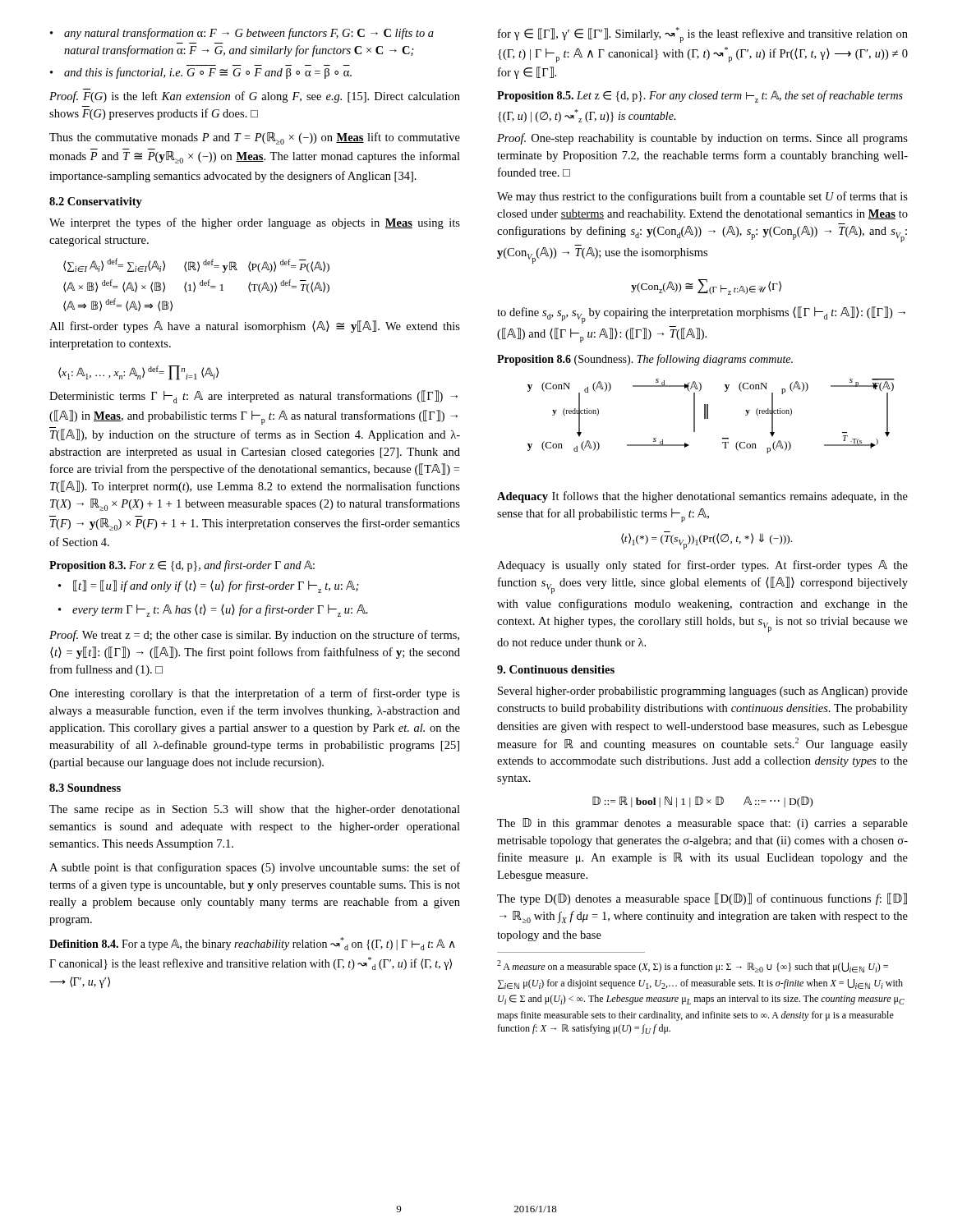This screenshot has height=1232, width=953.
Task: Locate the element starting "8.2 Conservativity"
Action: tap(96, 201)
